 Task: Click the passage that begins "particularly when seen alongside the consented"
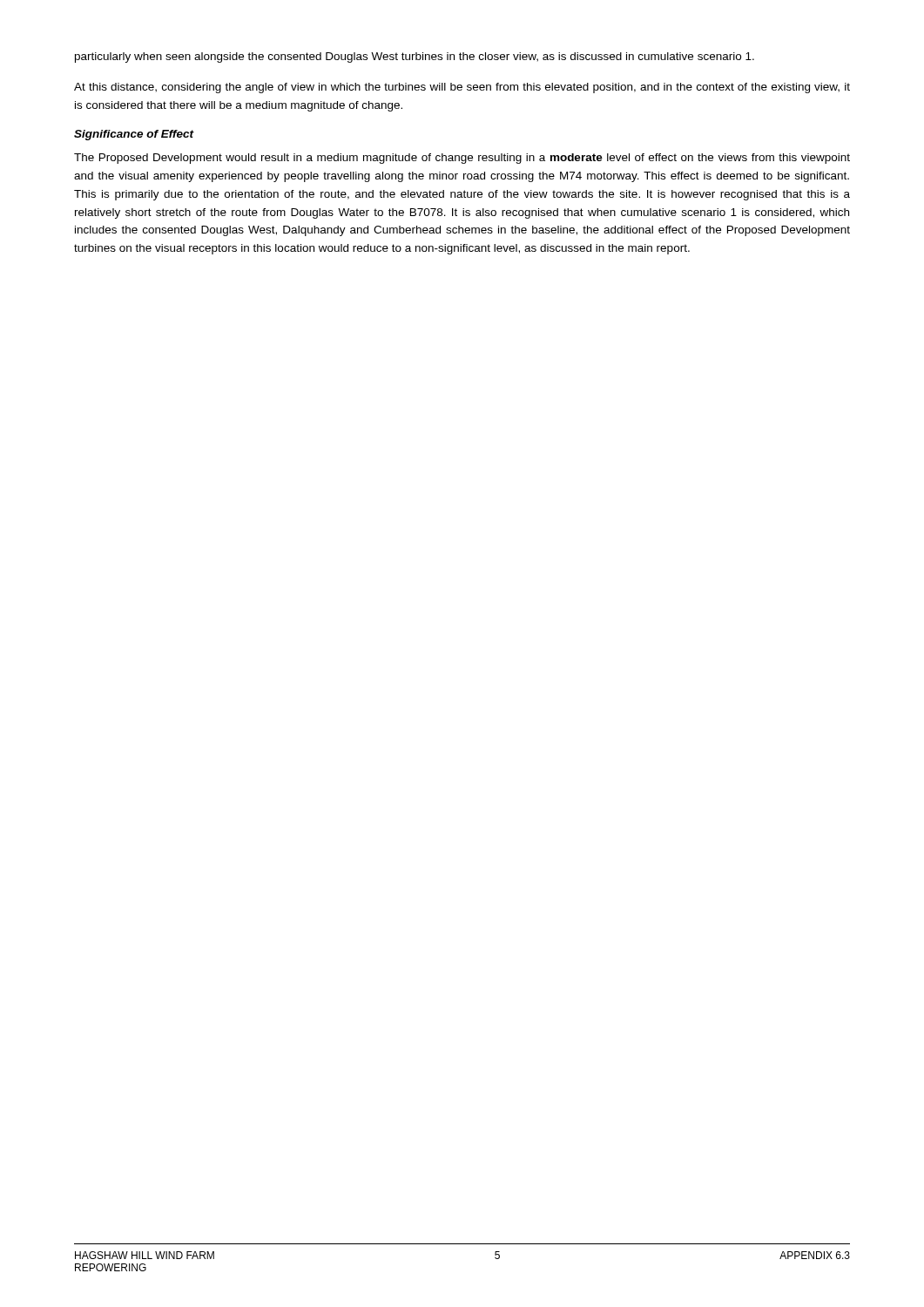[x=414, y=56]
